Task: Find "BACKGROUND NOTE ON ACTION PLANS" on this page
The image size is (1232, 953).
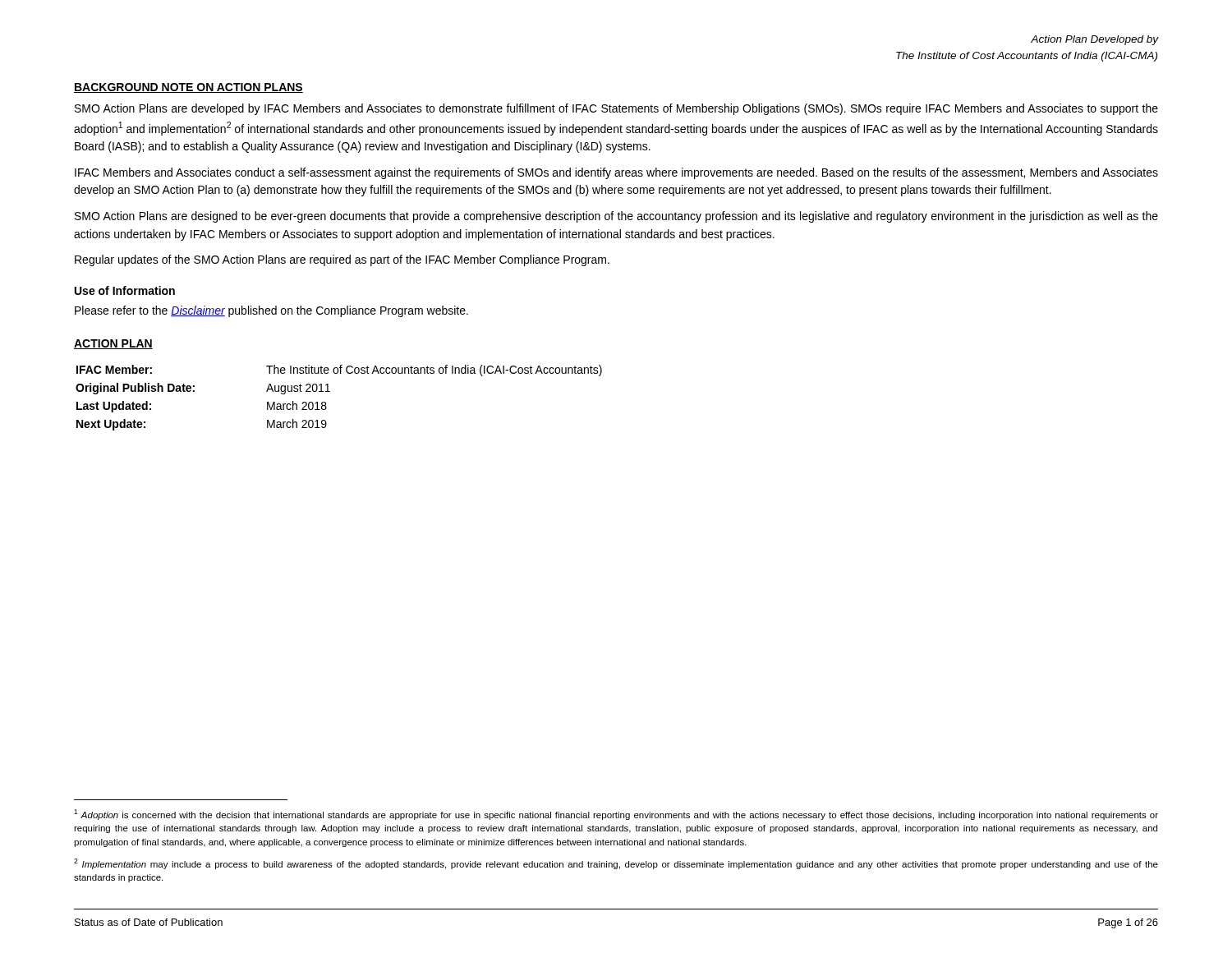Action: (188, 87)
